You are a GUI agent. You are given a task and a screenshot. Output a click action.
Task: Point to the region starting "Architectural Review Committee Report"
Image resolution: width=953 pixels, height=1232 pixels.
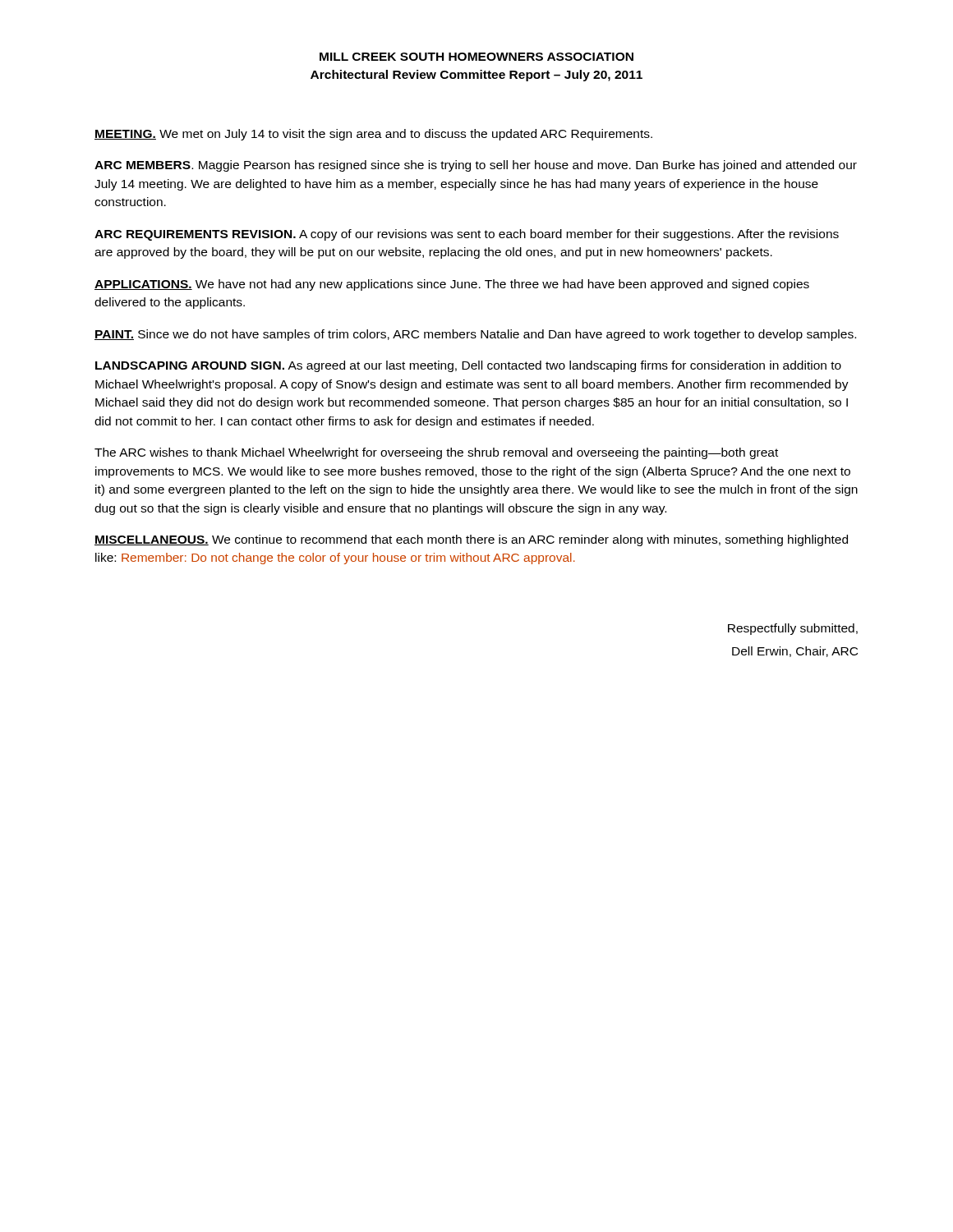[x=476, y=74]
